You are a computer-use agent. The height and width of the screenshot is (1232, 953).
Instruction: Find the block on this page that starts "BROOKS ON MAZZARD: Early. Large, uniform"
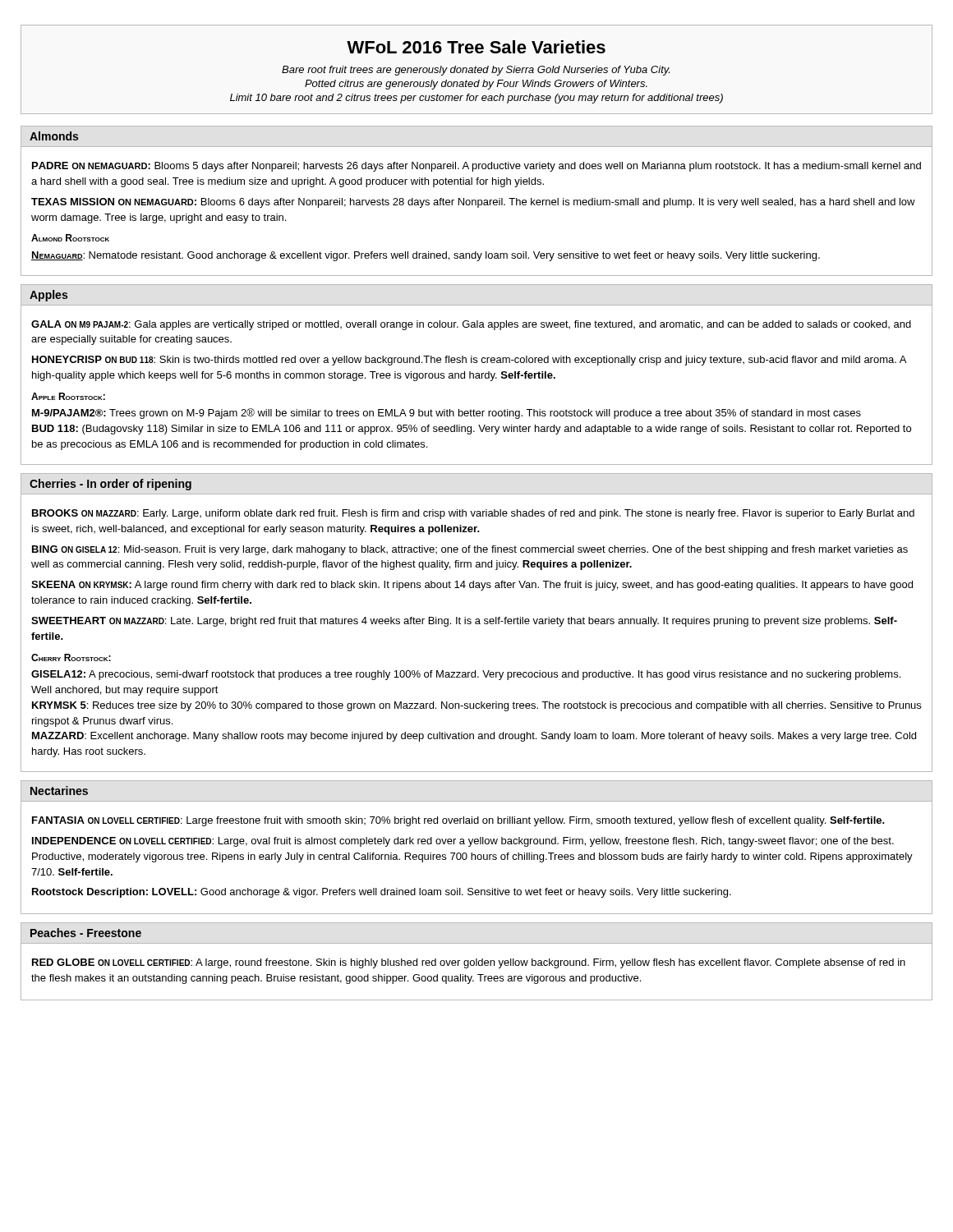pos(473,521)
